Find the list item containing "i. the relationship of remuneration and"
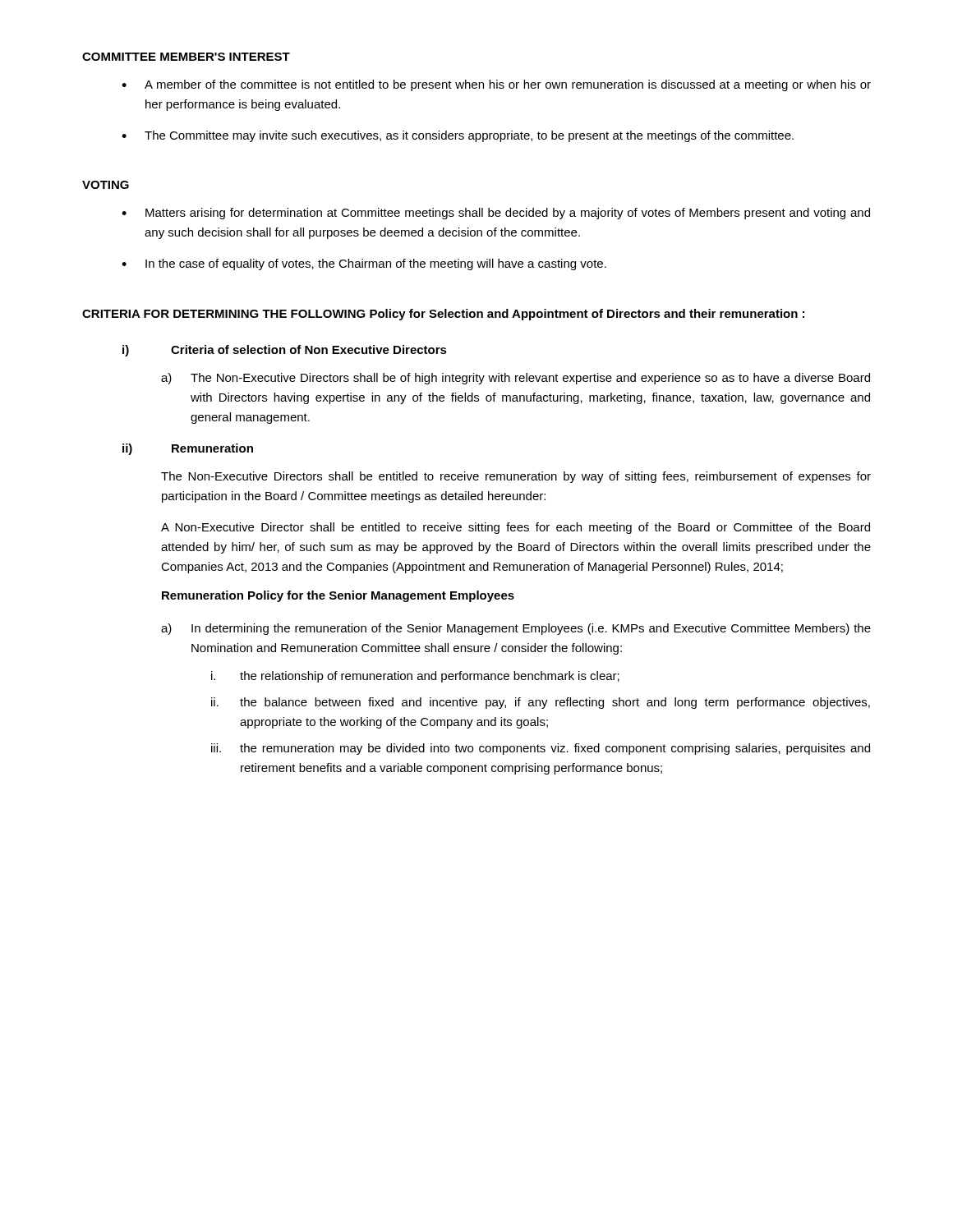The height and width of the screenshot is (1232, 953). 541,676
